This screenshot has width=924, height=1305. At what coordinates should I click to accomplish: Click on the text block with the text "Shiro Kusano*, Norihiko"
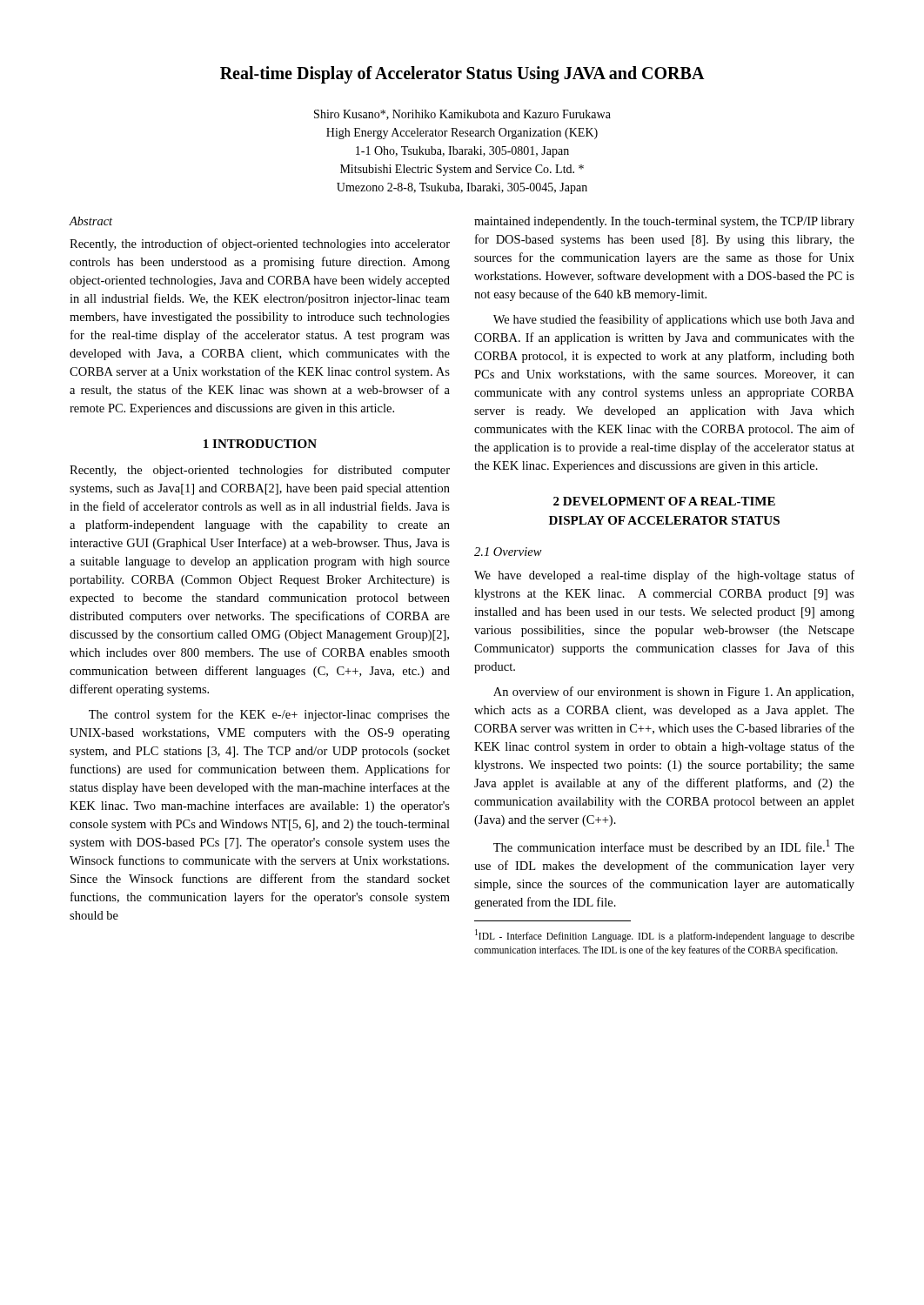[462, 151]
